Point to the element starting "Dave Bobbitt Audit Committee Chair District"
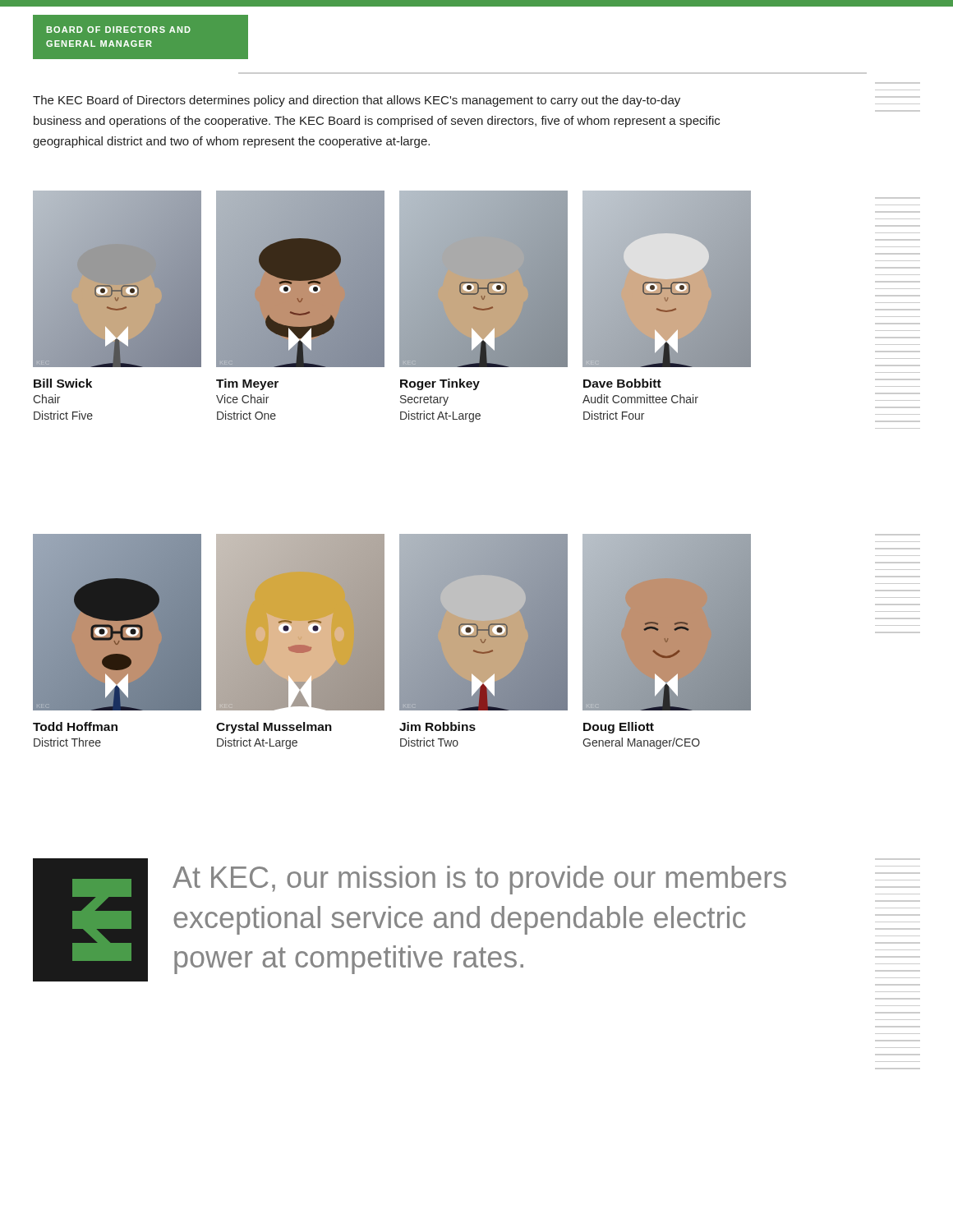Viewport: 953px width, 1232px height. (667, 400)
